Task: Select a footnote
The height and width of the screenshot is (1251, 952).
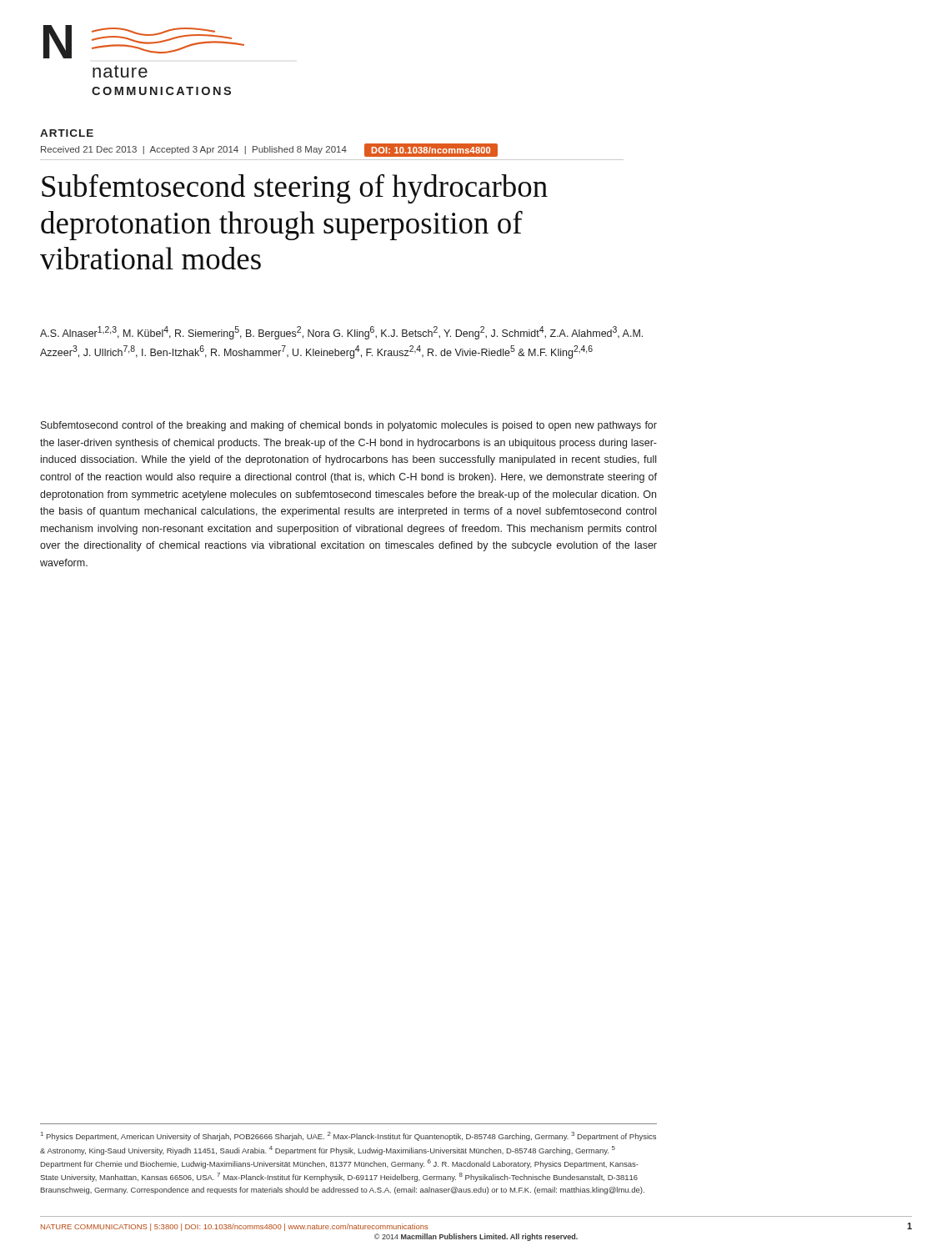Action: (x=348, y=1162)
